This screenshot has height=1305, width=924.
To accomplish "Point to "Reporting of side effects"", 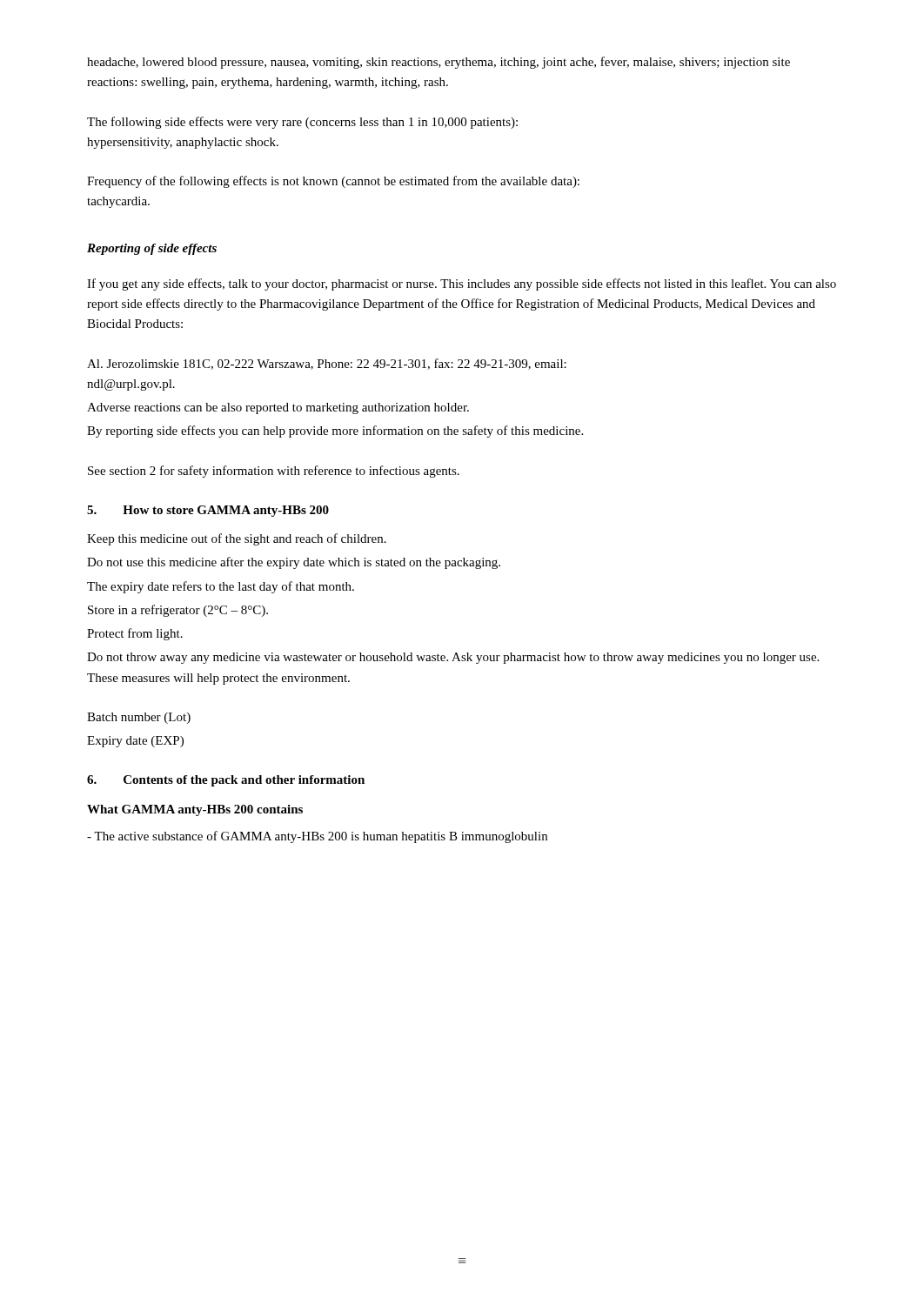I will [152, 247].
